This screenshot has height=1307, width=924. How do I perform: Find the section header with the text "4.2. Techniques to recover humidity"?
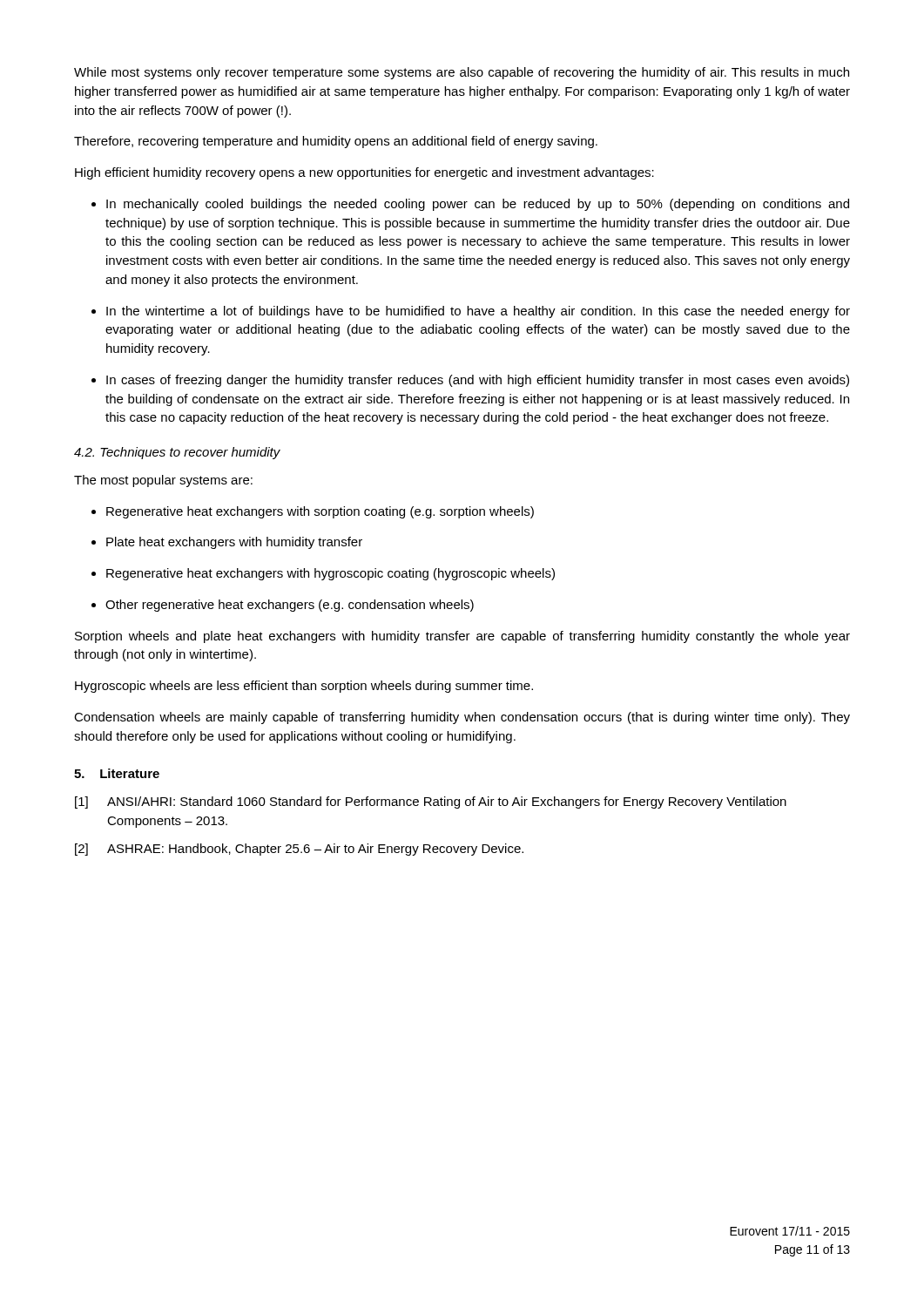[x=177, y=453]
